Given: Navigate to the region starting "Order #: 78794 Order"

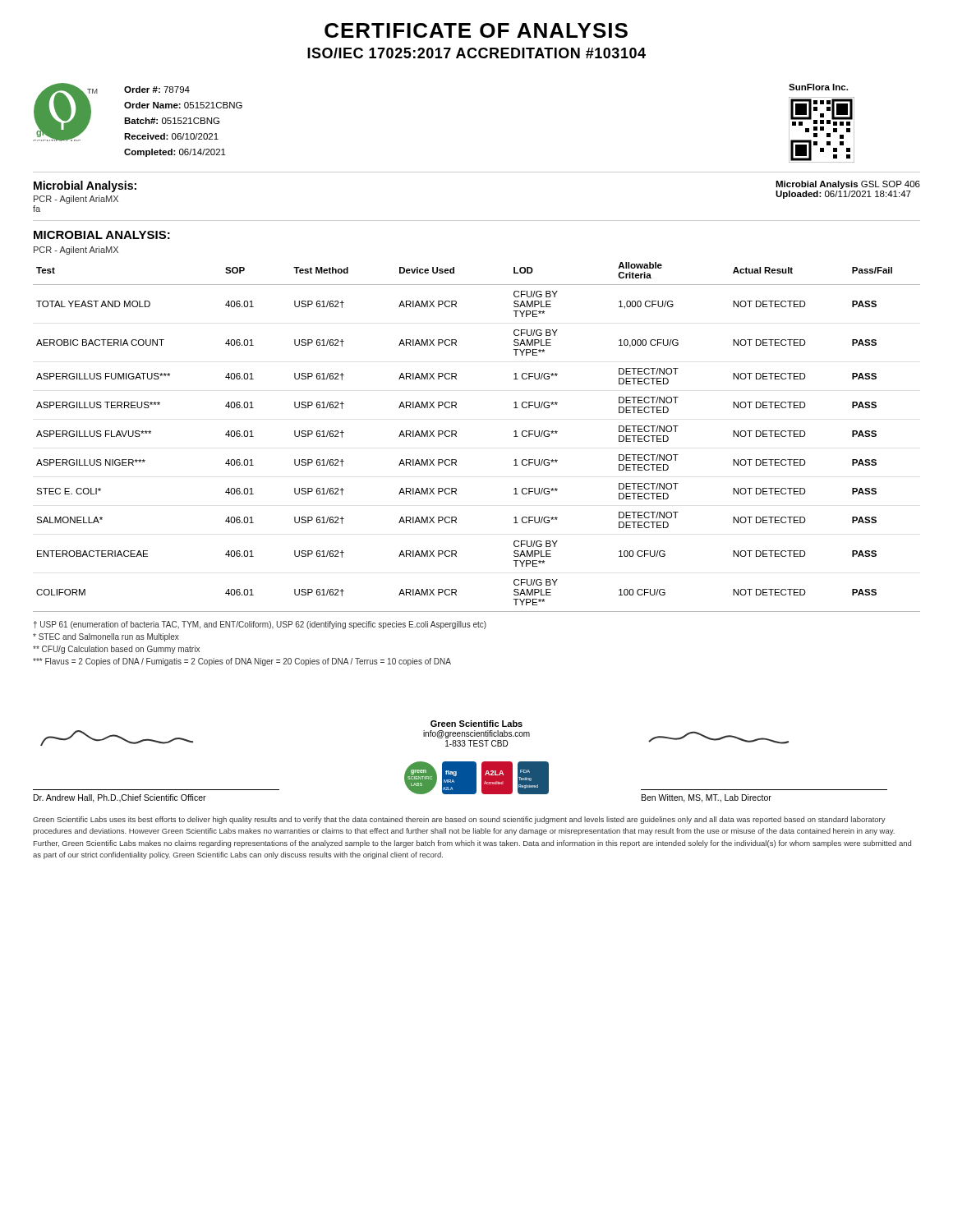Looking at the screenshot, I should pos(183,121).
